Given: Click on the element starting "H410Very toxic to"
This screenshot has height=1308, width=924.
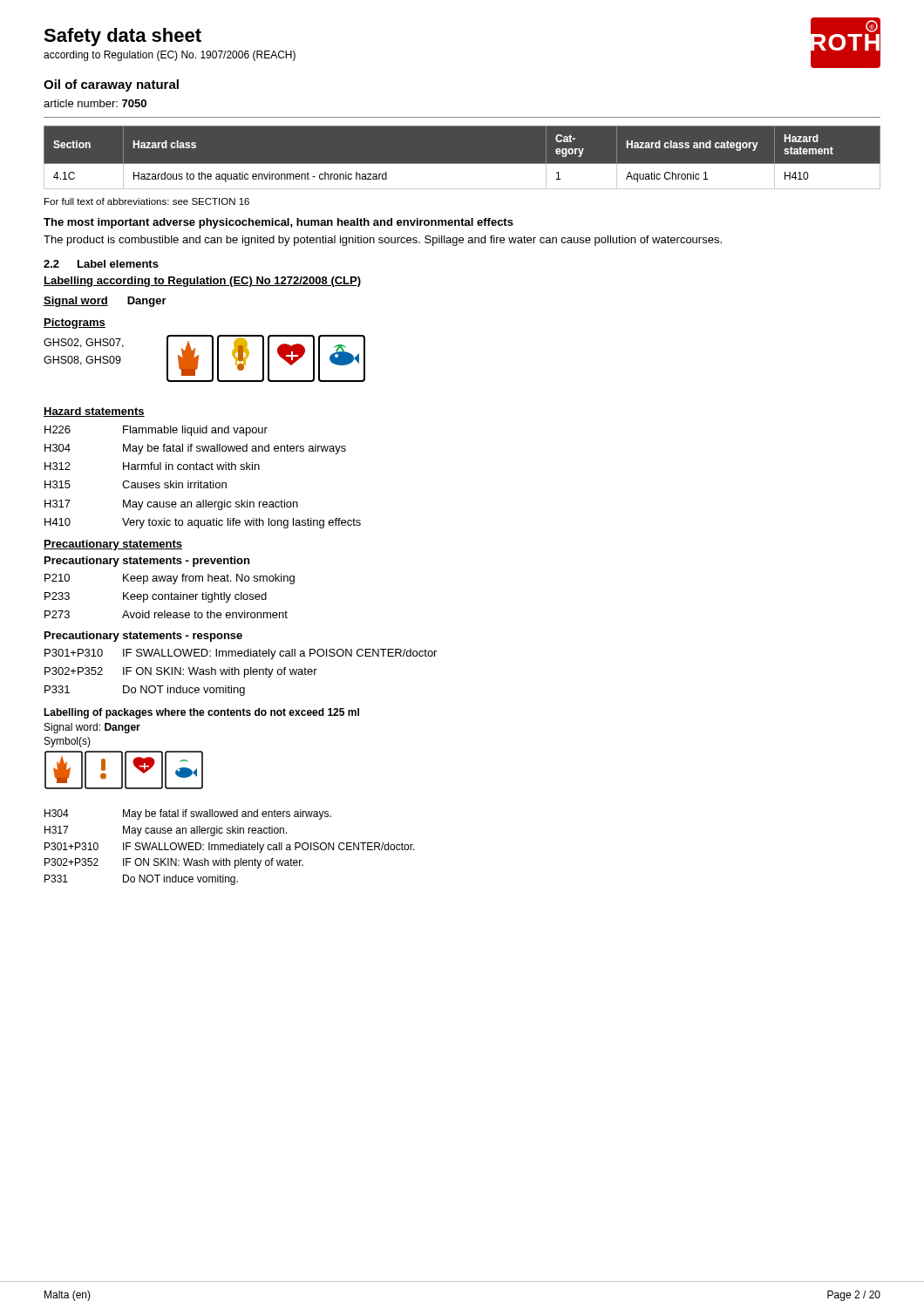Looking at the screenshot, I should (202, 522).
